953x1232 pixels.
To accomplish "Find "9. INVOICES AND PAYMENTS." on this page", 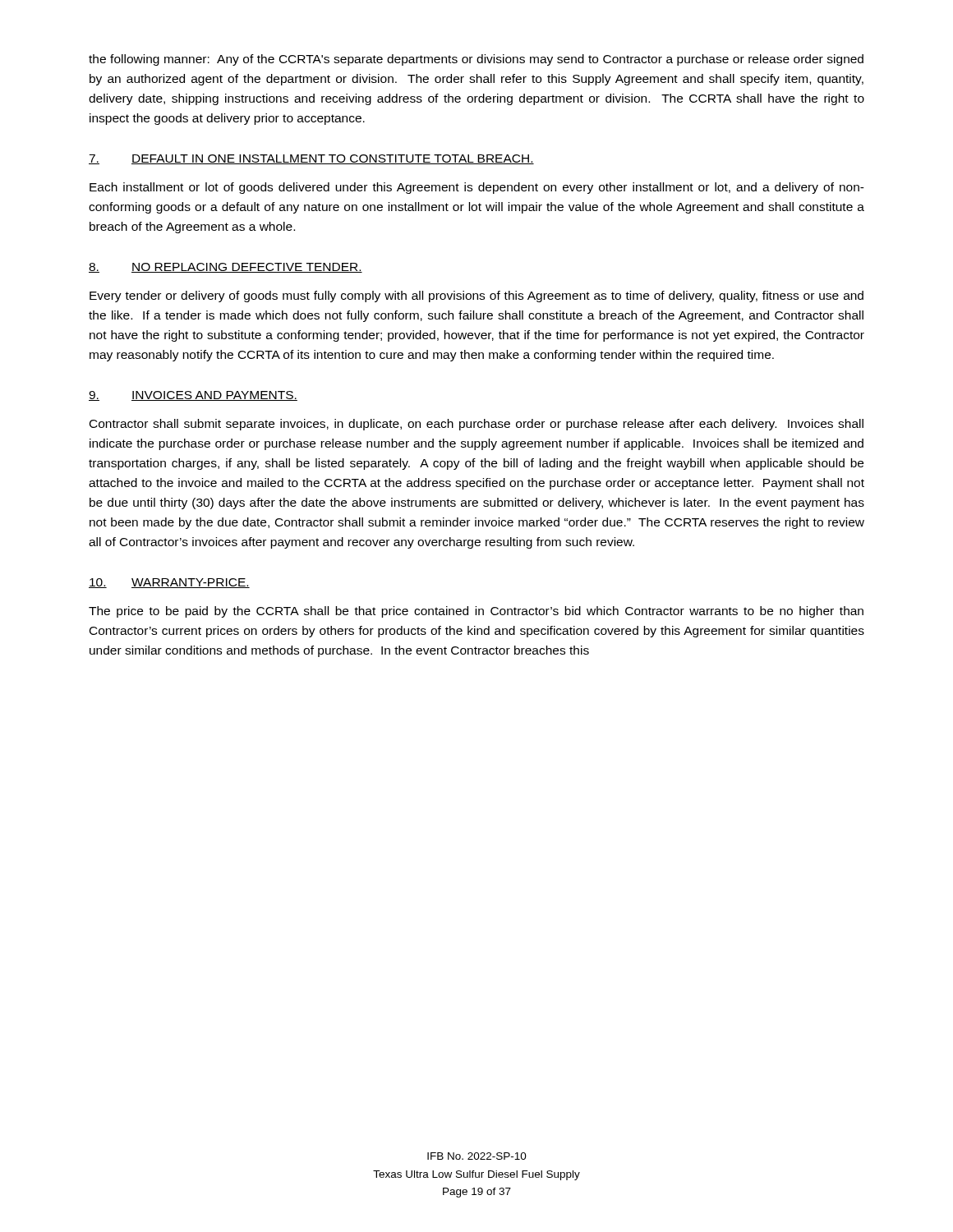I will coord(193,395).
